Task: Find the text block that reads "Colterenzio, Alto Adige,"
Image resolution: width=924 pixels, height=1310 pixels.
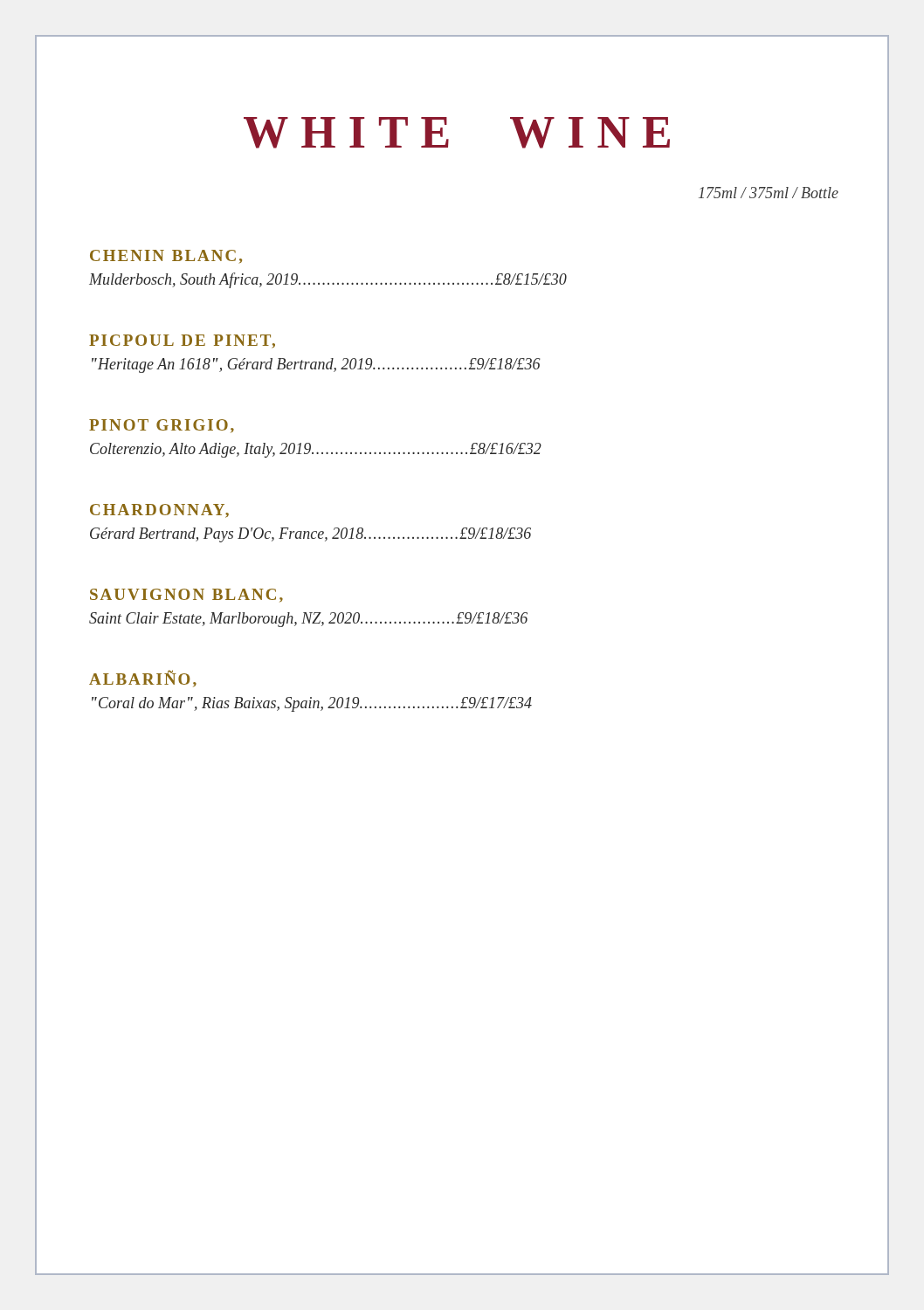Action: coord(315,449)
